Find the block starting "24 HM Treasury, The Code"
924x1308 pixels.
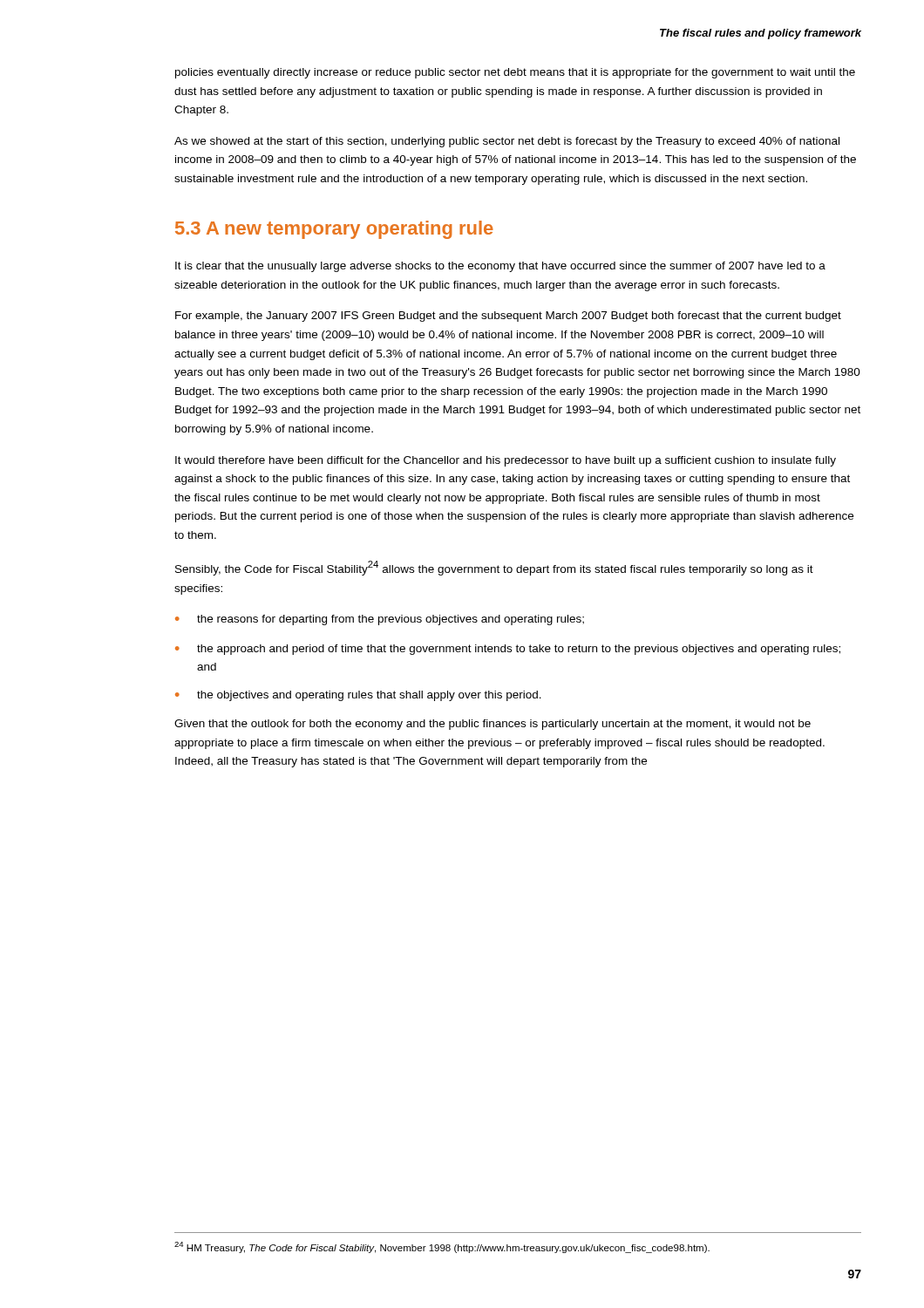click(x=442, y=1246)
